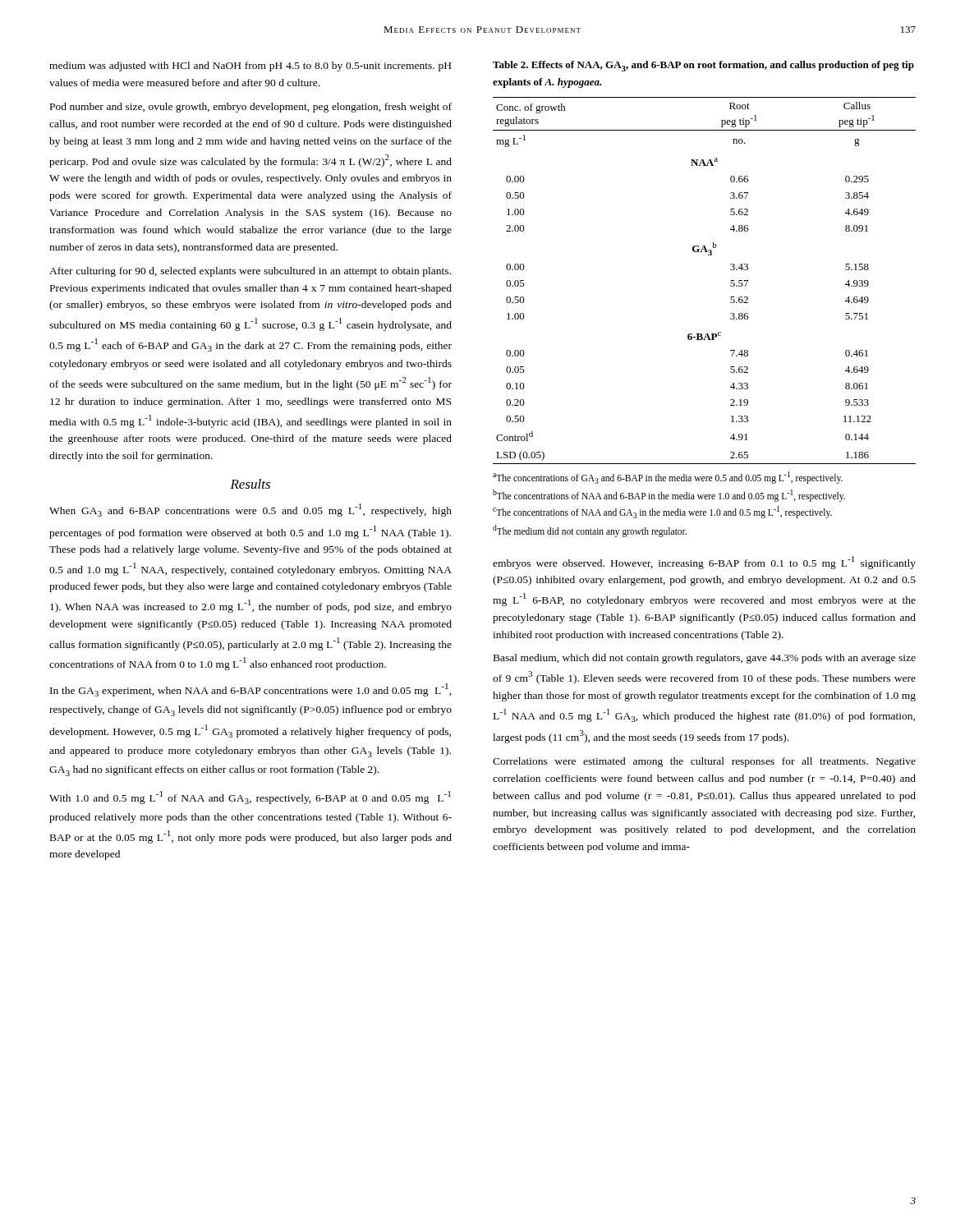Image resolution: width=965 pixels, height=1232 pixels.
Task: Click on the passage starting "After culturing for 90"
Action: click(251, 363)
